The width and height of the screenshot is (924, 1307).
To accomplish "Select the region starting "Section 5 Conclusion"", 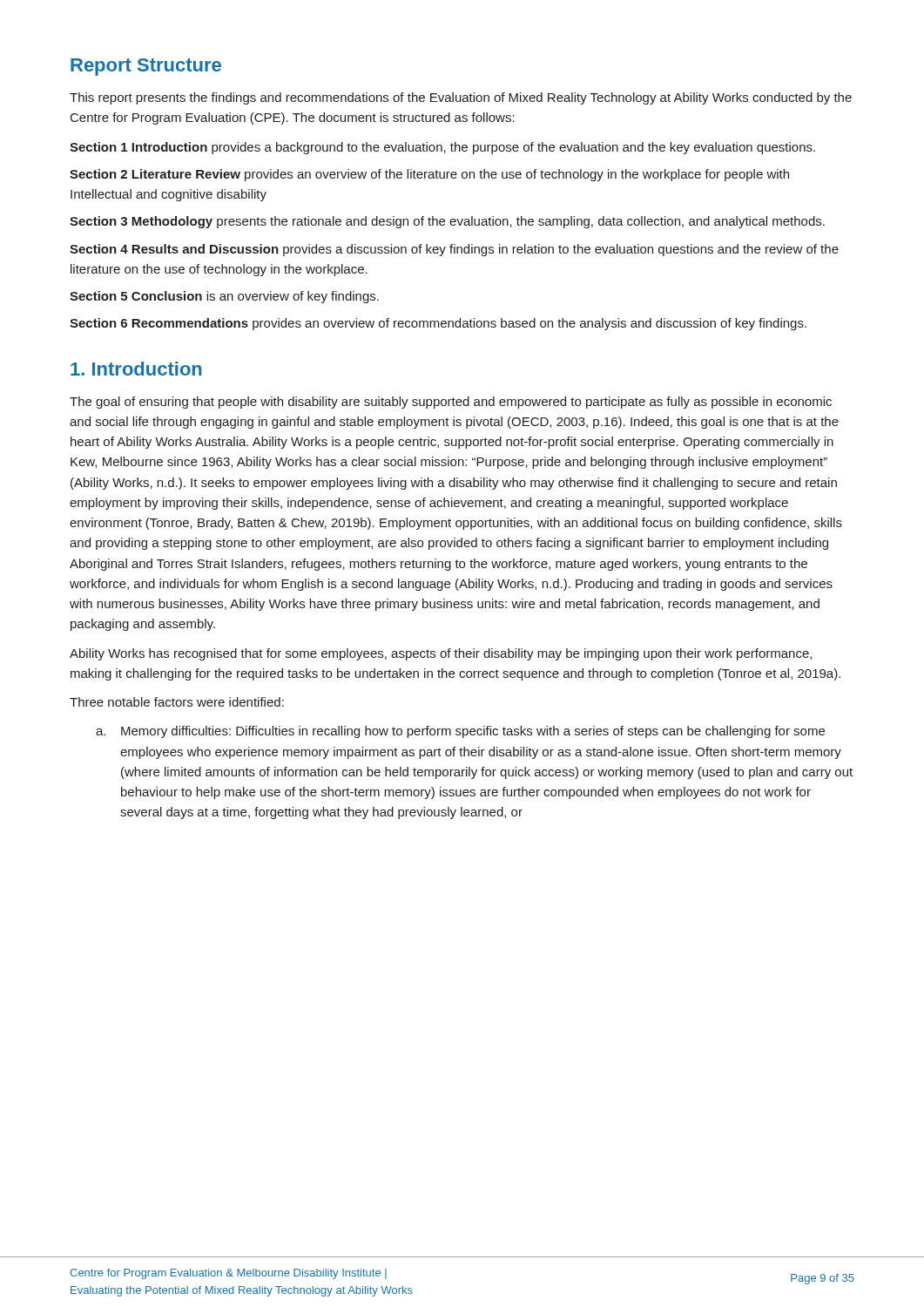I will pos(225,296).
